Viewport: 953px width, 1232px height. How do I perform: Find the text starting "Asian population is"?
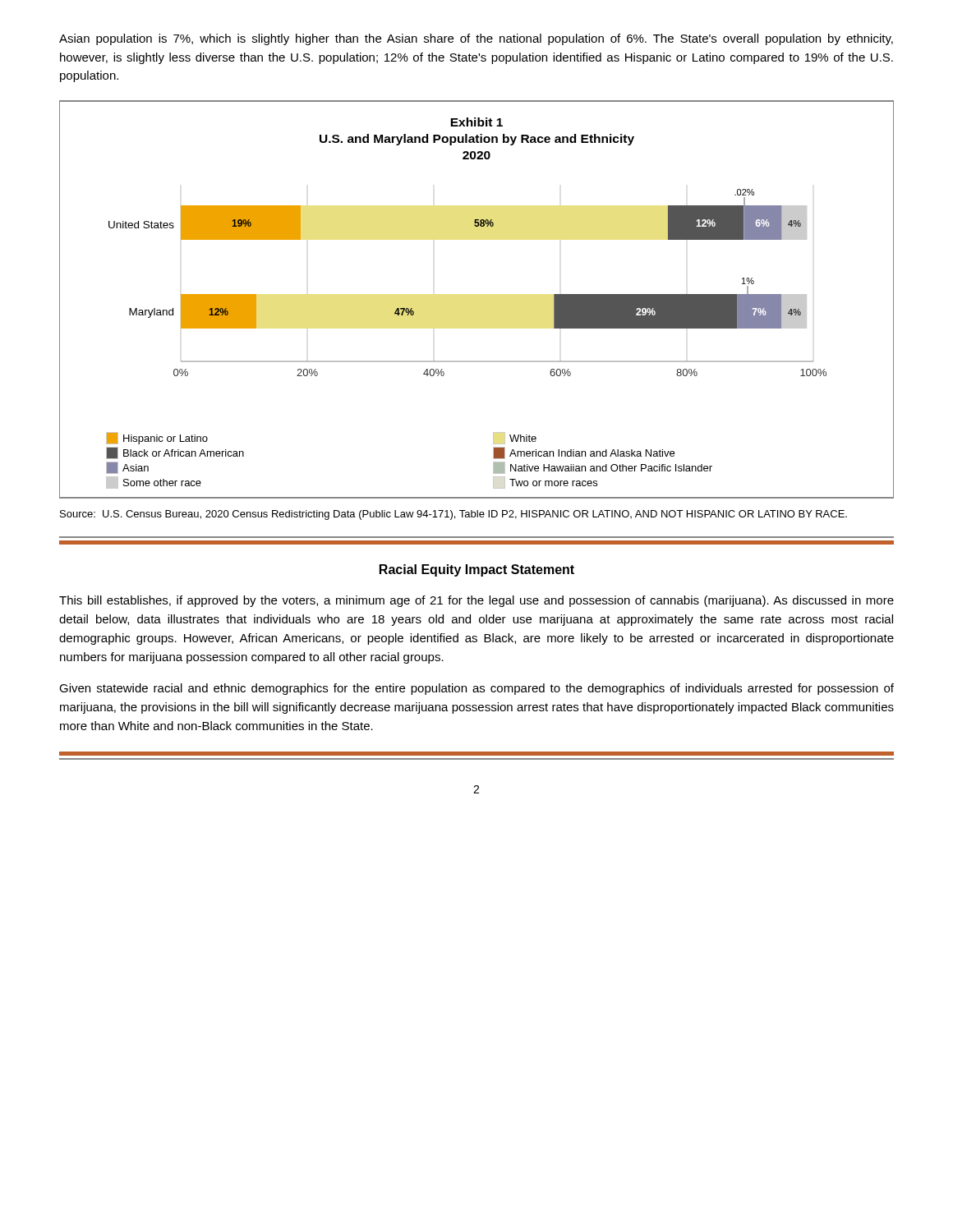point(476,57)
